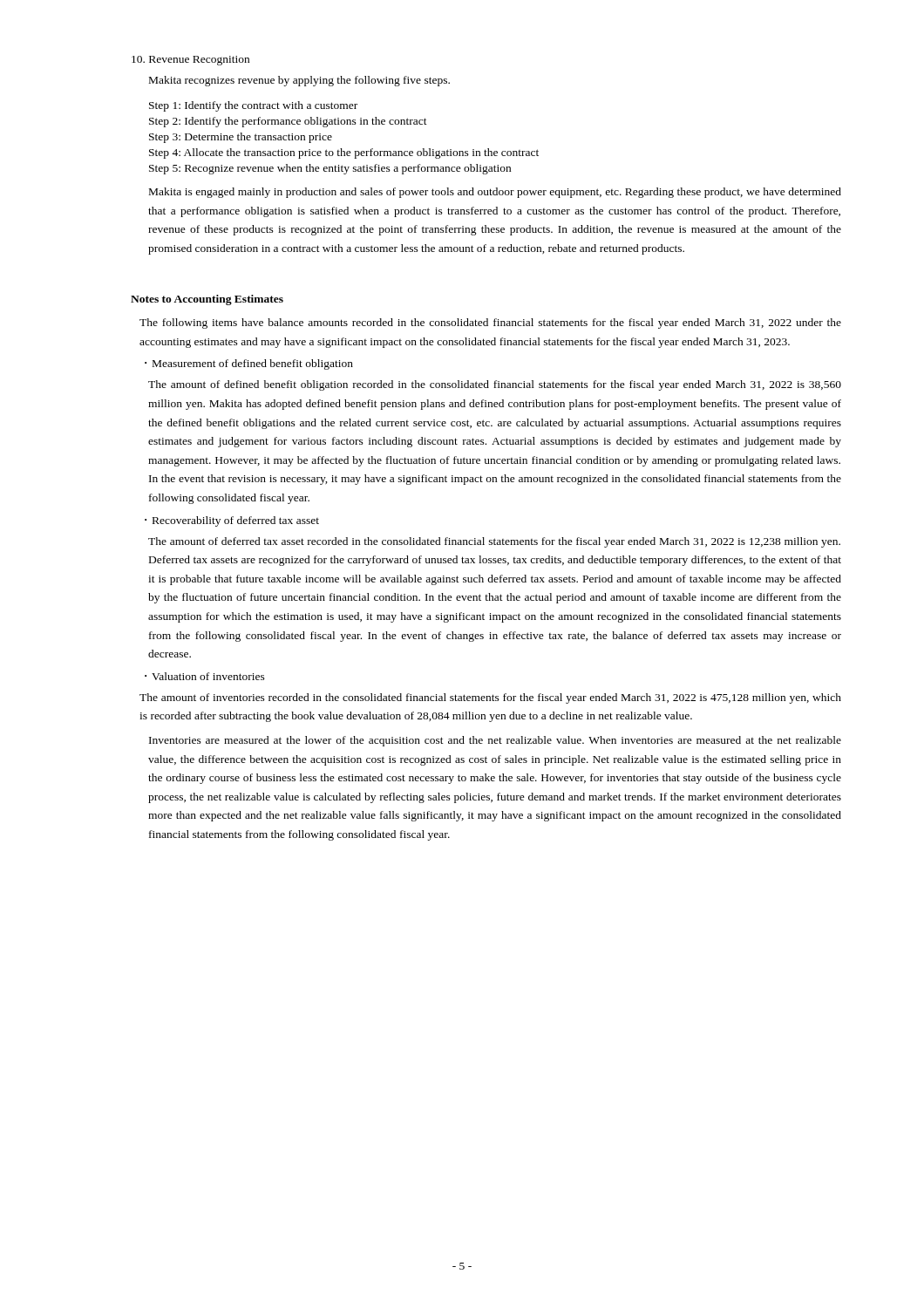Navigate to the element starting "Step 2: Identify the performance obligations in the"
The height and width of the screenshot is (1308, 924).
(287, 121)
